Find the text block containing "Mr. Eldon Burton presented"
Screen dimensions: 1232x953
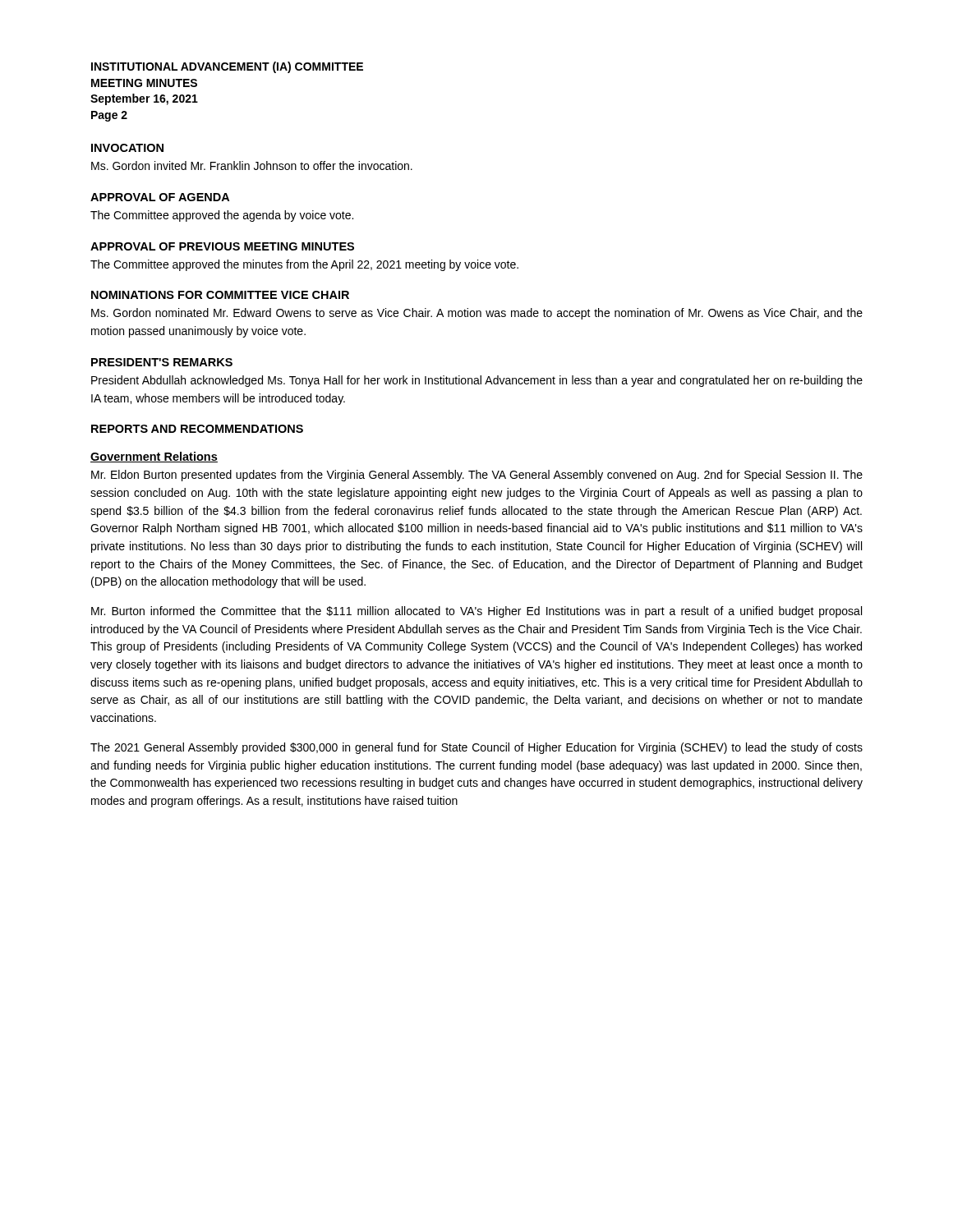click(x=476, y=528)
